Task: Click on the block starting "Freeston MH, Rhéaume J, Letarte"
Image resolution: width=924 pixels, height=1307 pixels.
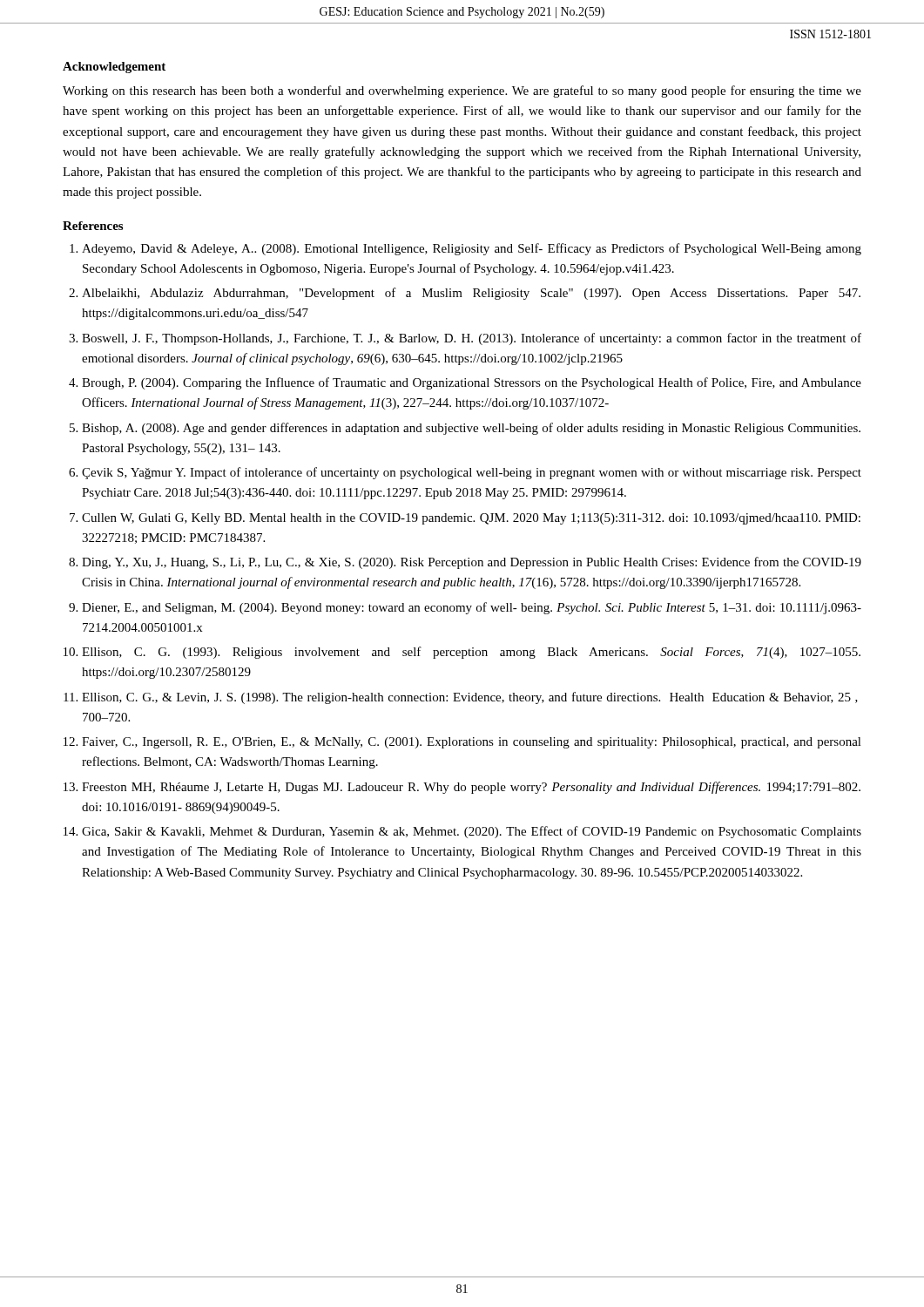Action: [472, 796]
